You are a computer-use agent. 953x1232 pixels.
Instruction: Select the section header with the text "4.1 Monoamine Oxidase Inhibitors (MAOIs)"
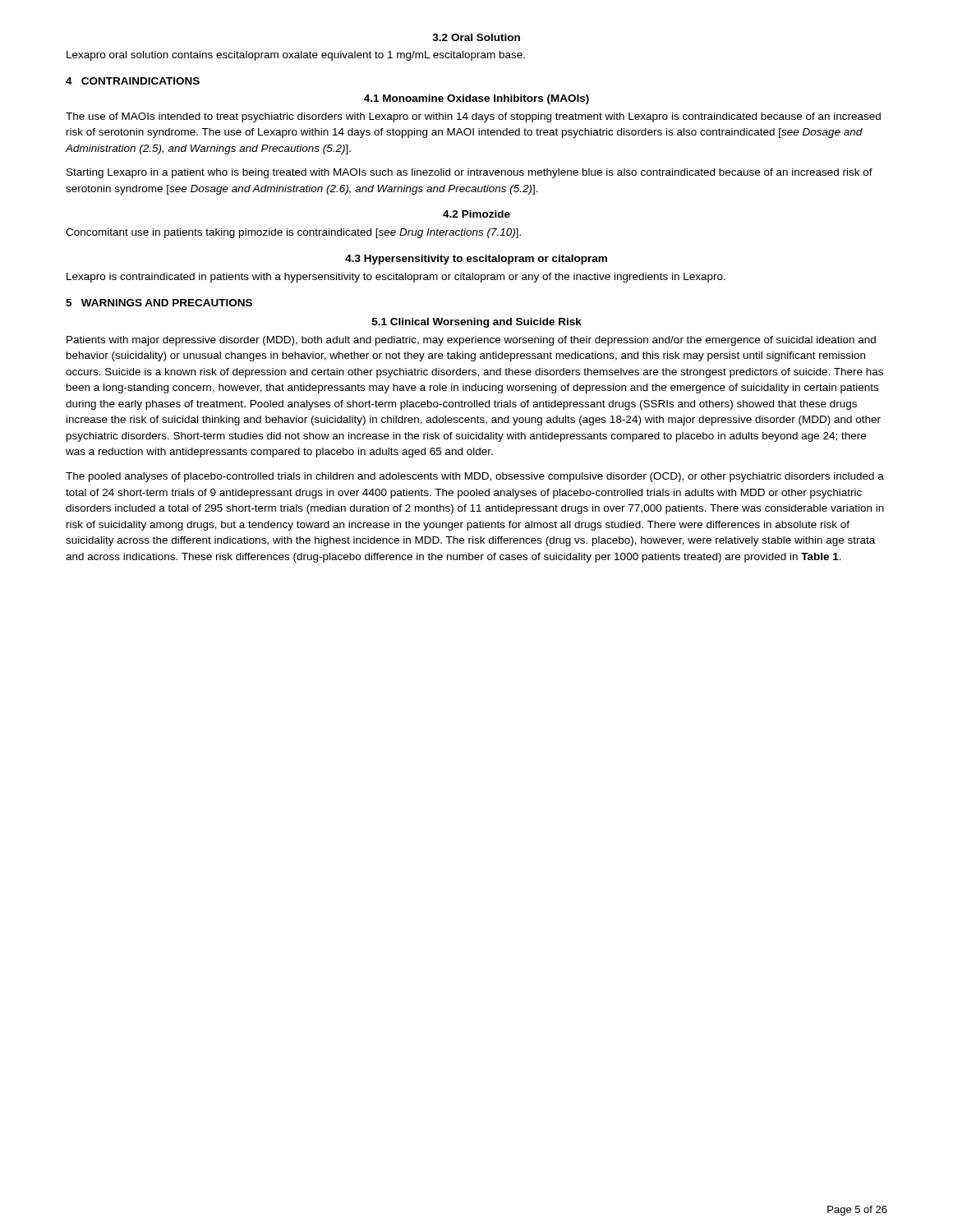pyautogui.click(x=476, y=98)
